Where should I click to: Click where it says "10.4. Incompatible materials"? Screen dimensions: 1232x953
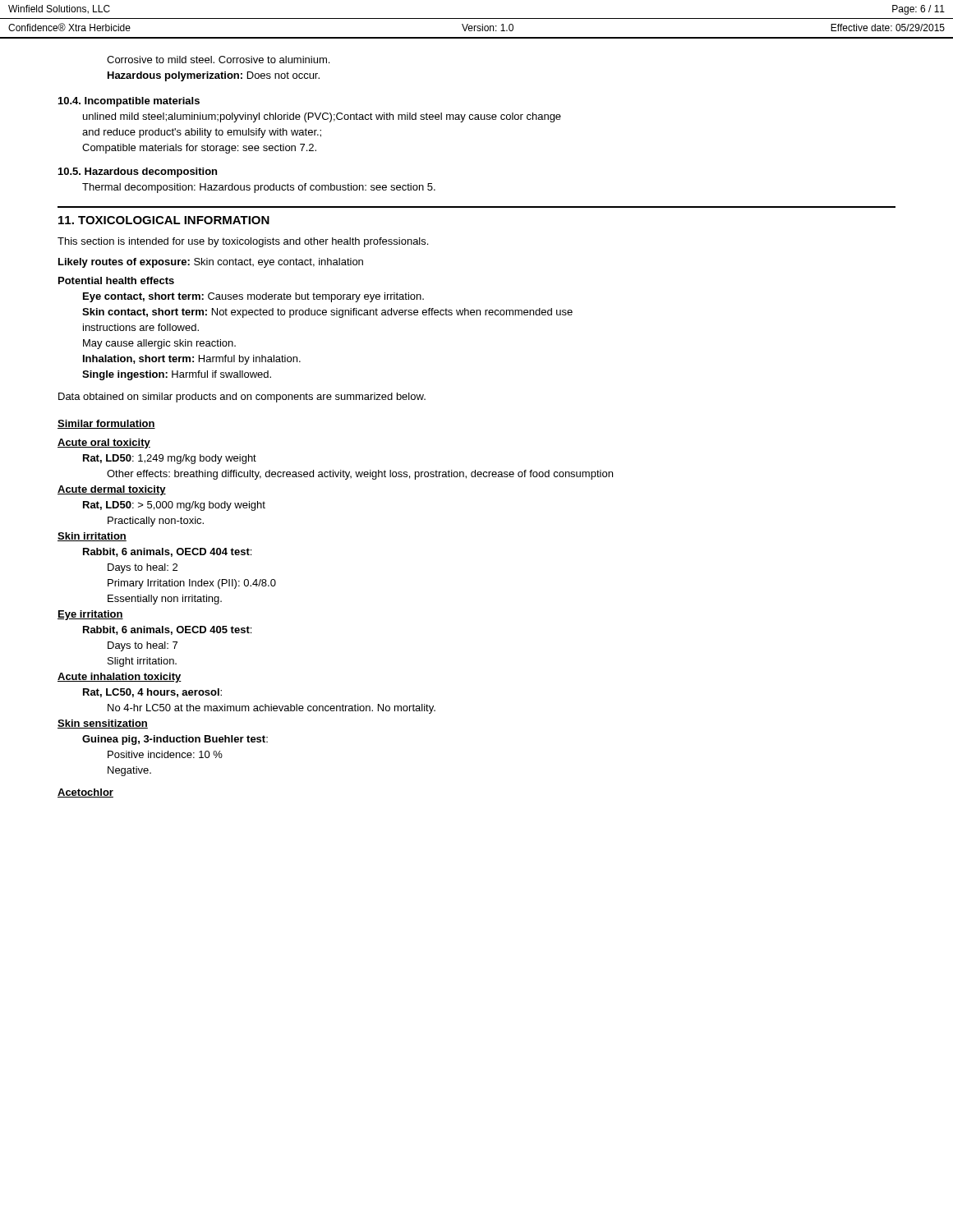coord(129,102)
